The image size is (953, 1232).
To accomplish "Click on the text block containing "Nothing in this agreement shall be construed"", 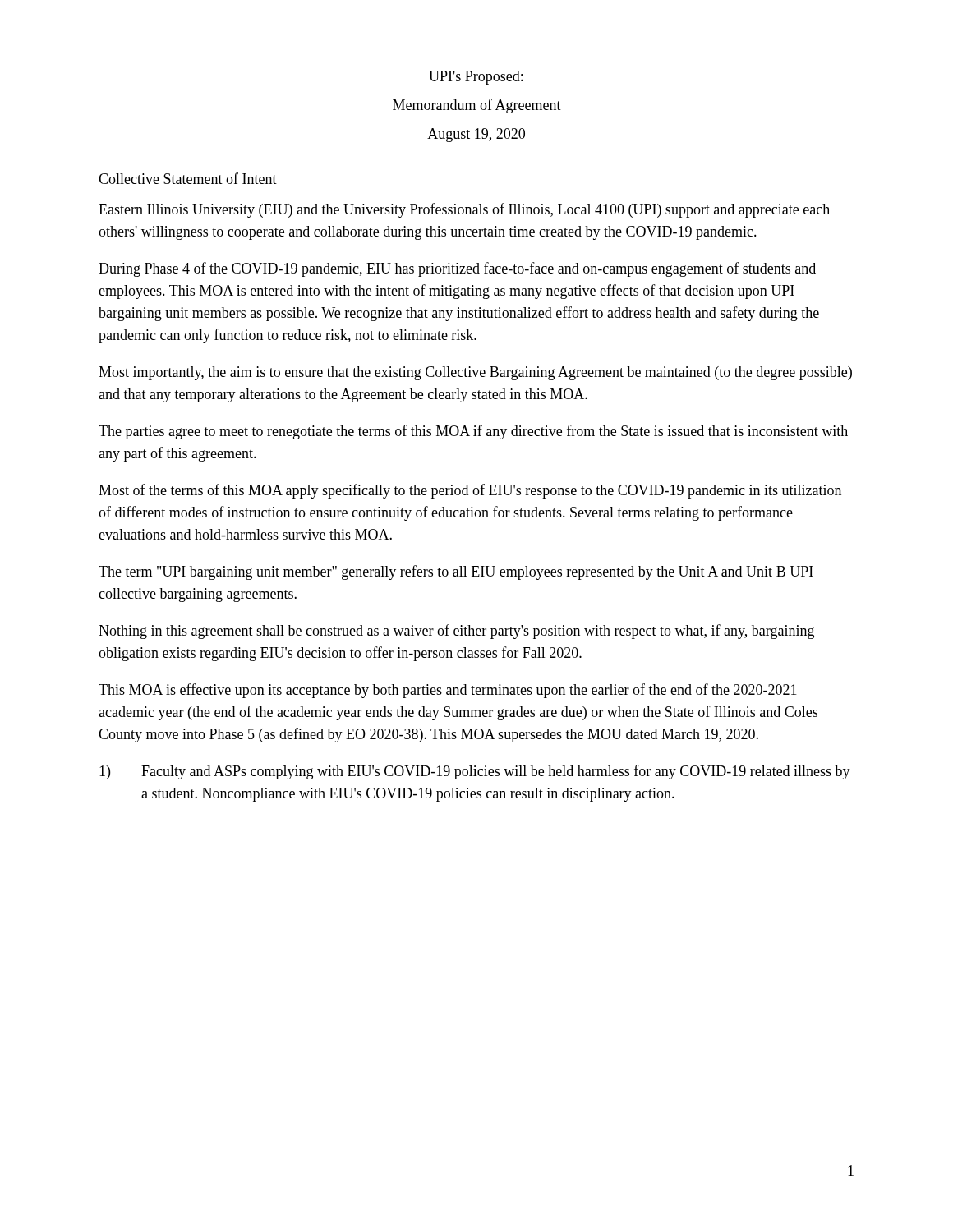I will pos(476,642).
